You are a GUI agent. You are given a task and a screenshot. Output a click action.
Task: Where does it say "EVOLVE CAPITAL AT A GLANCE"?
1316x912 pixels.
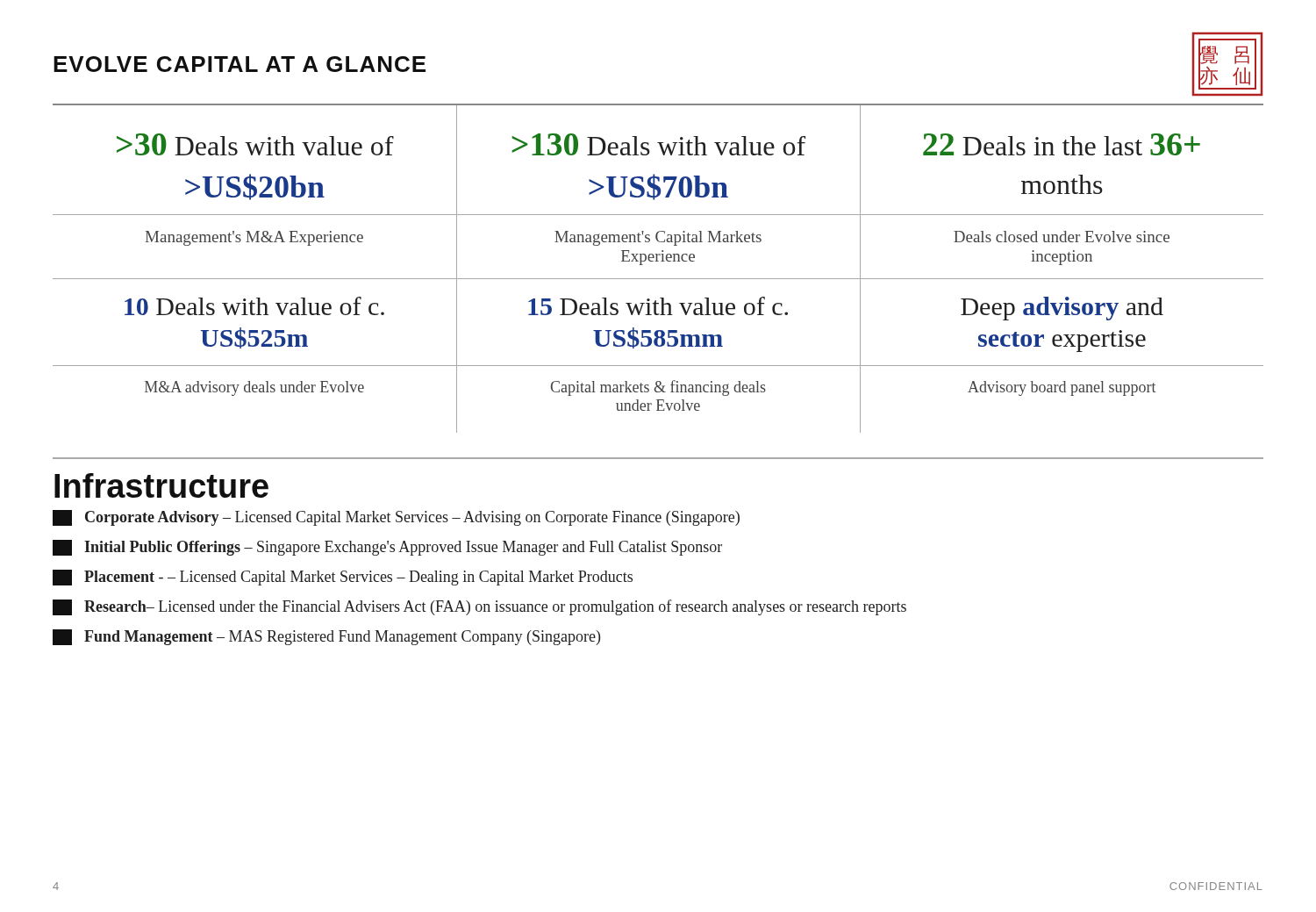point(240,64)
